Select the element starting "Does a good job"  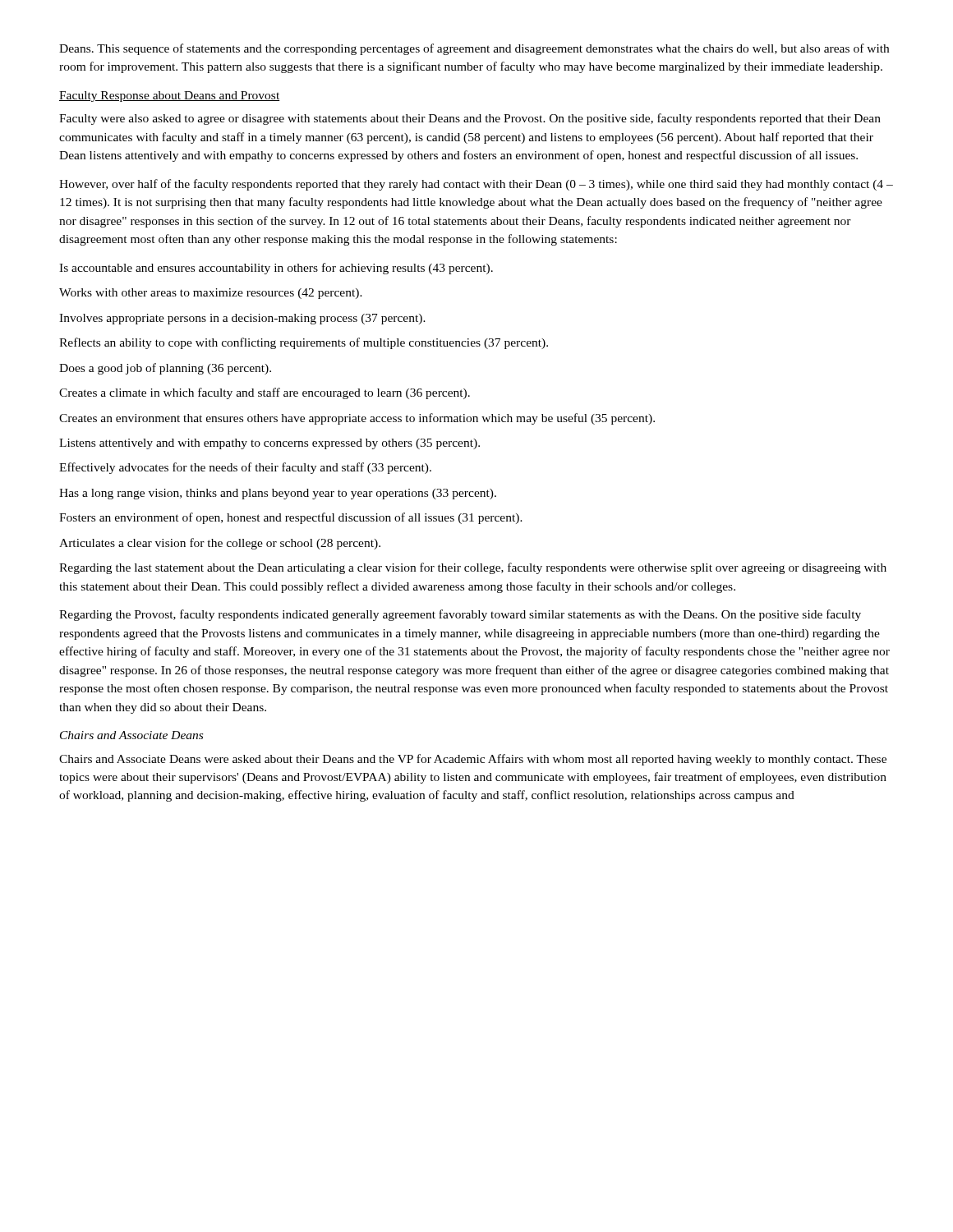click(x=165, y=369)
